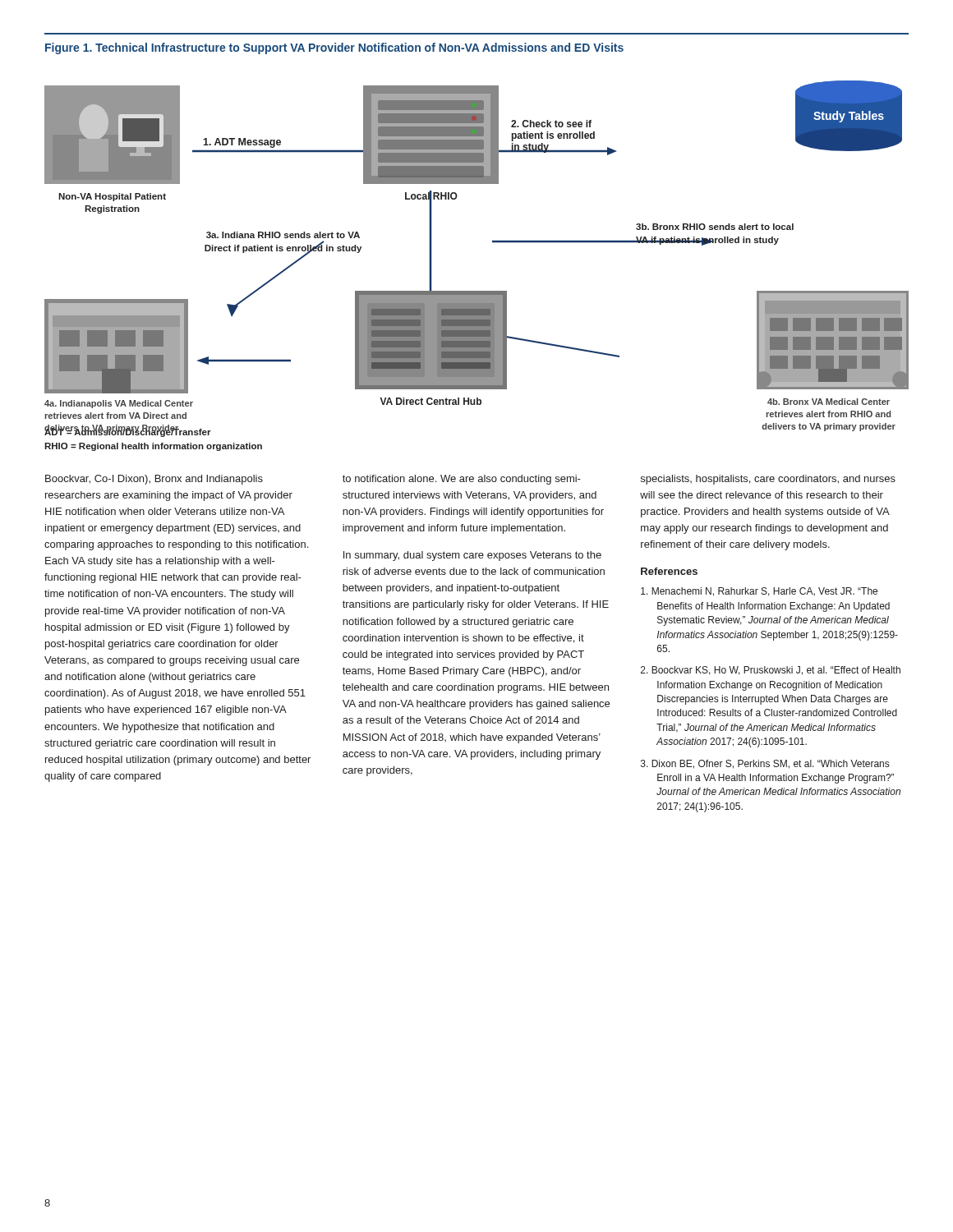Where is the passage that starts "specialists, hospitalists, care coordinators, and nurses will"?

pyautogui.click(x=774, y=642)
